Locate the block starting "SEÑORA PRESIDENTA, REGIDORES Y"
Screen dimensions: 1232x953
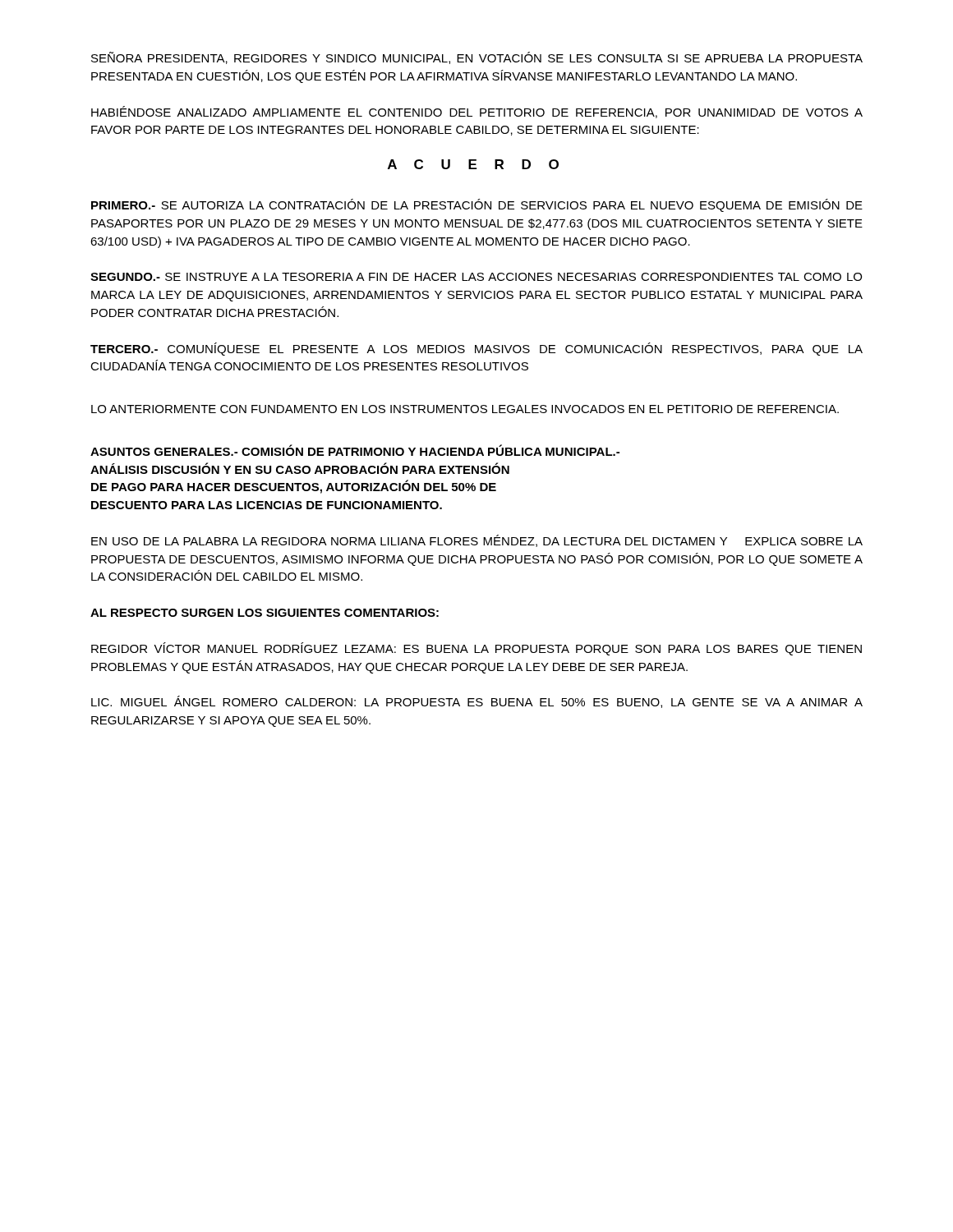476,67
